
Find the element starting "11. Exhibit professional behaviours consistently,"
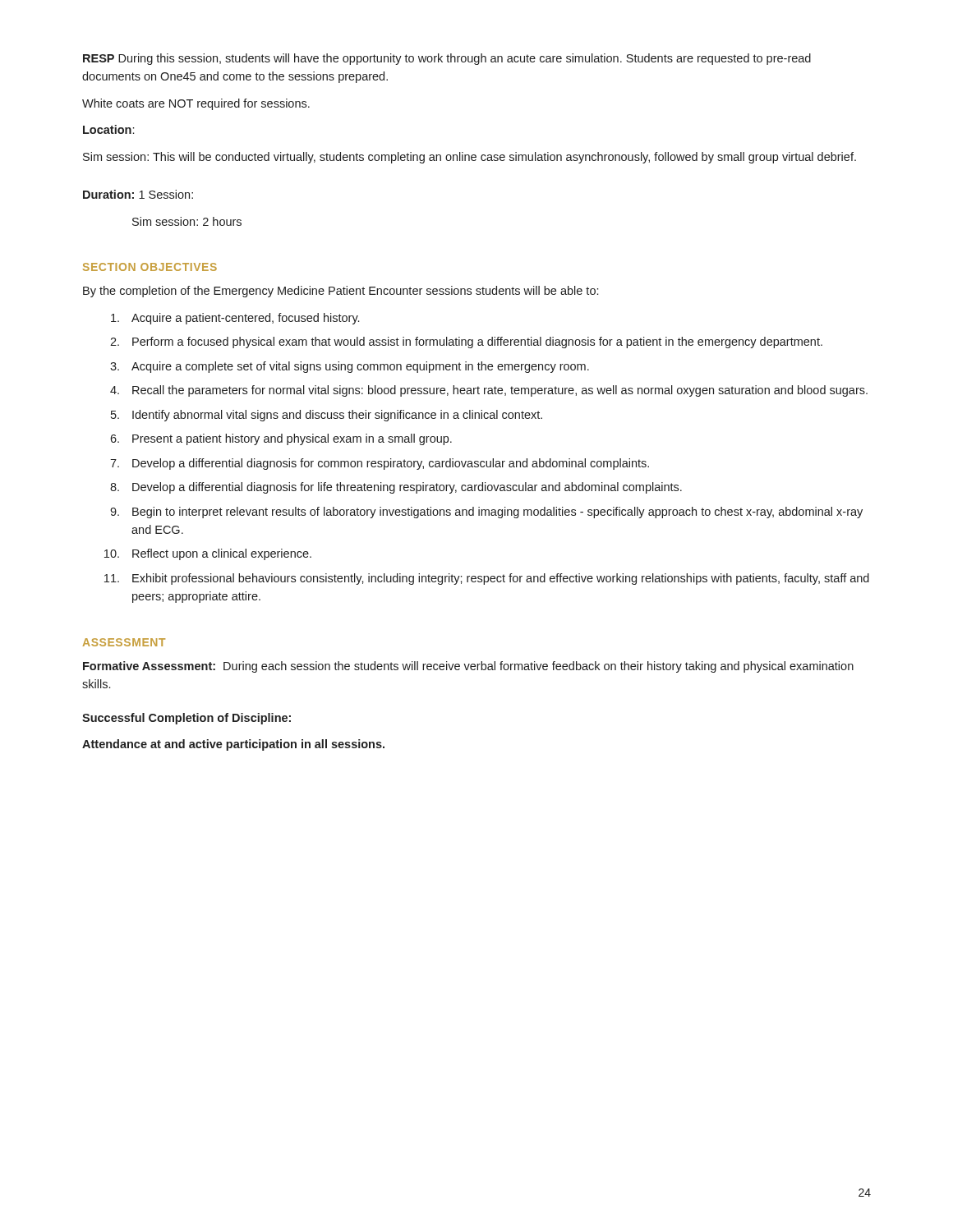tap(476, 588)
